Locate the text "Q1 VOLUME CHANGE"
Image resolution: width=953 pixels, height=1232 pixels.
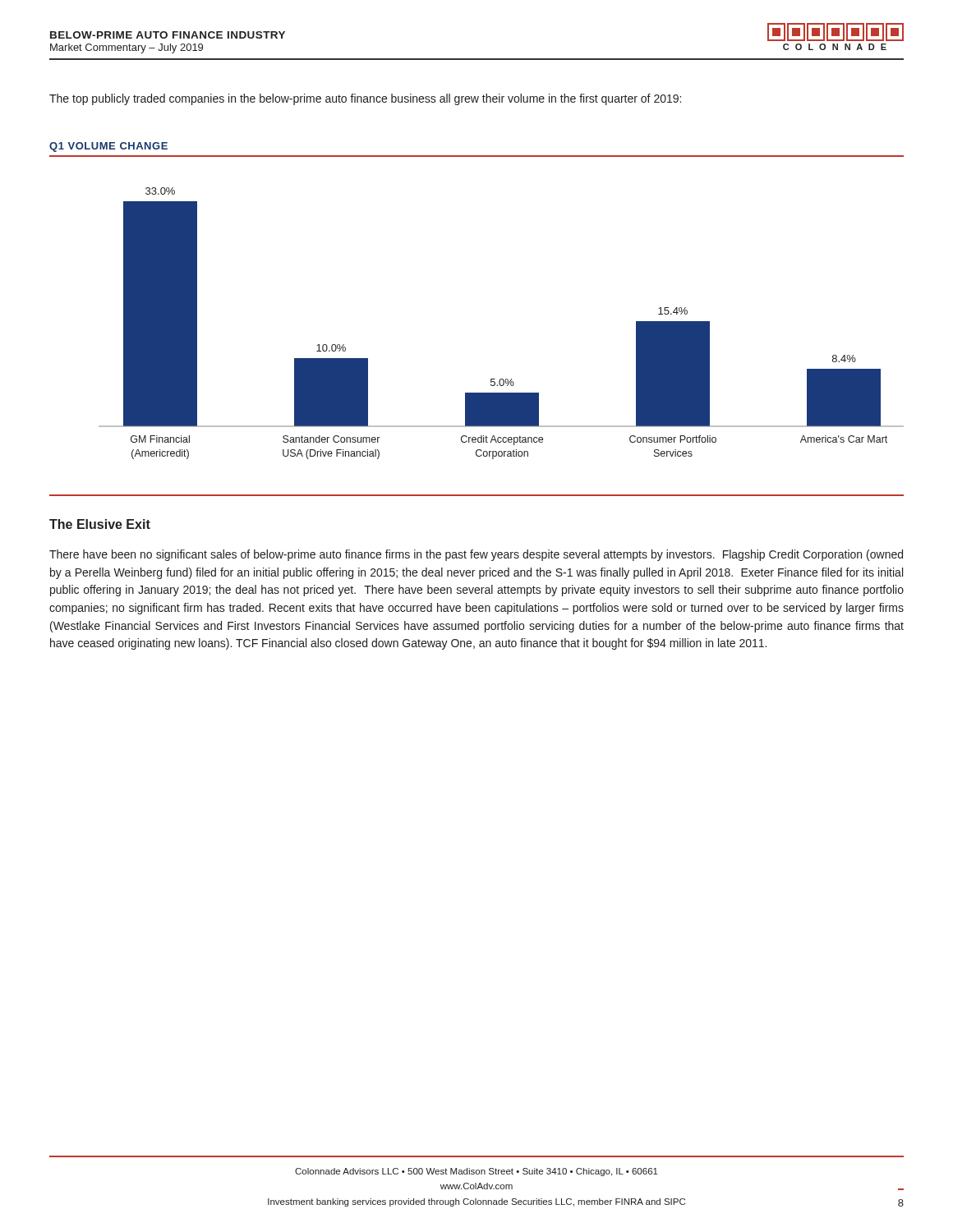109,146
